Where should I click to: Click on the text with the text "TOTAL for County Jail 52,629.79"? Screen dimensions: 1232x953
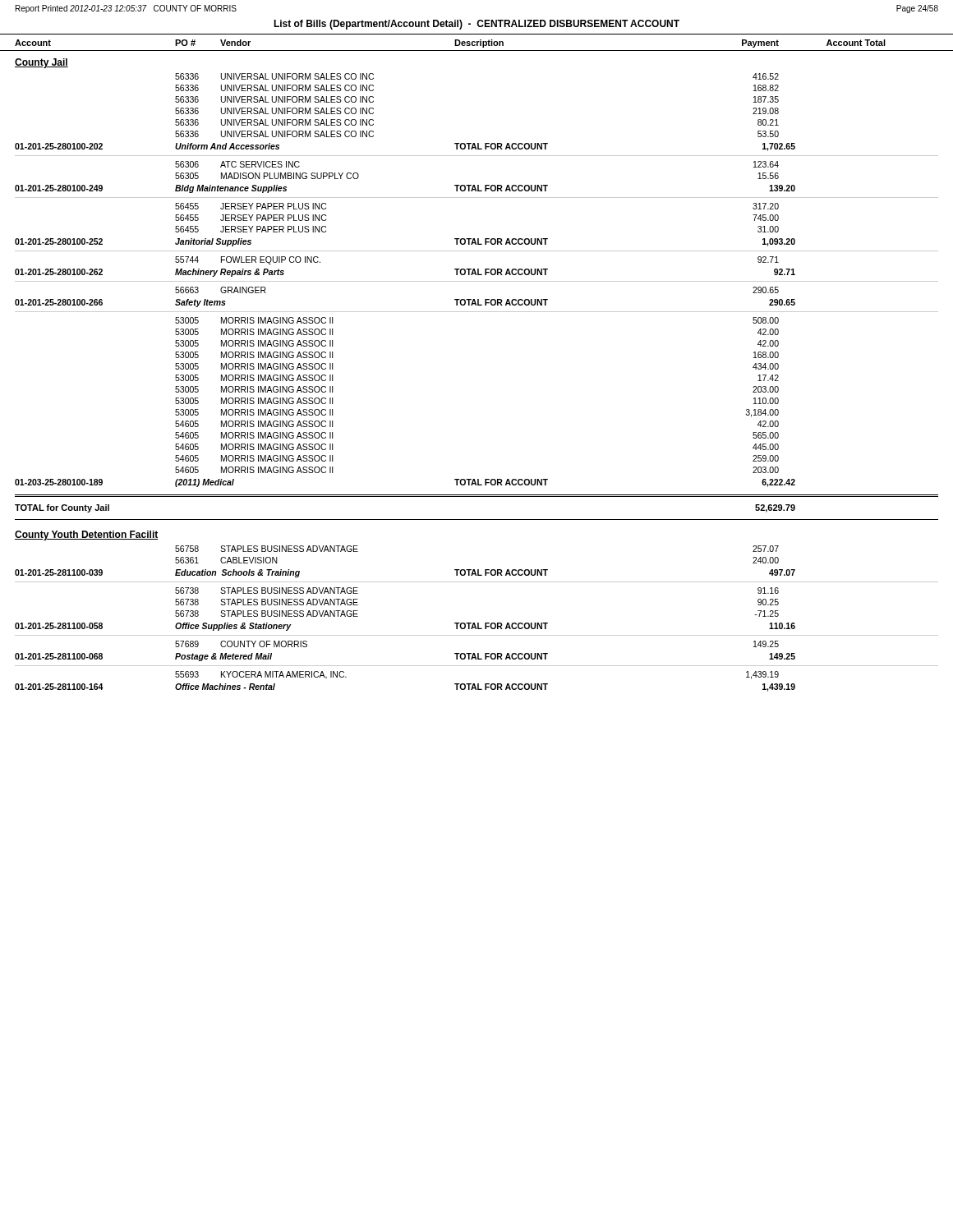pos(405,508)
